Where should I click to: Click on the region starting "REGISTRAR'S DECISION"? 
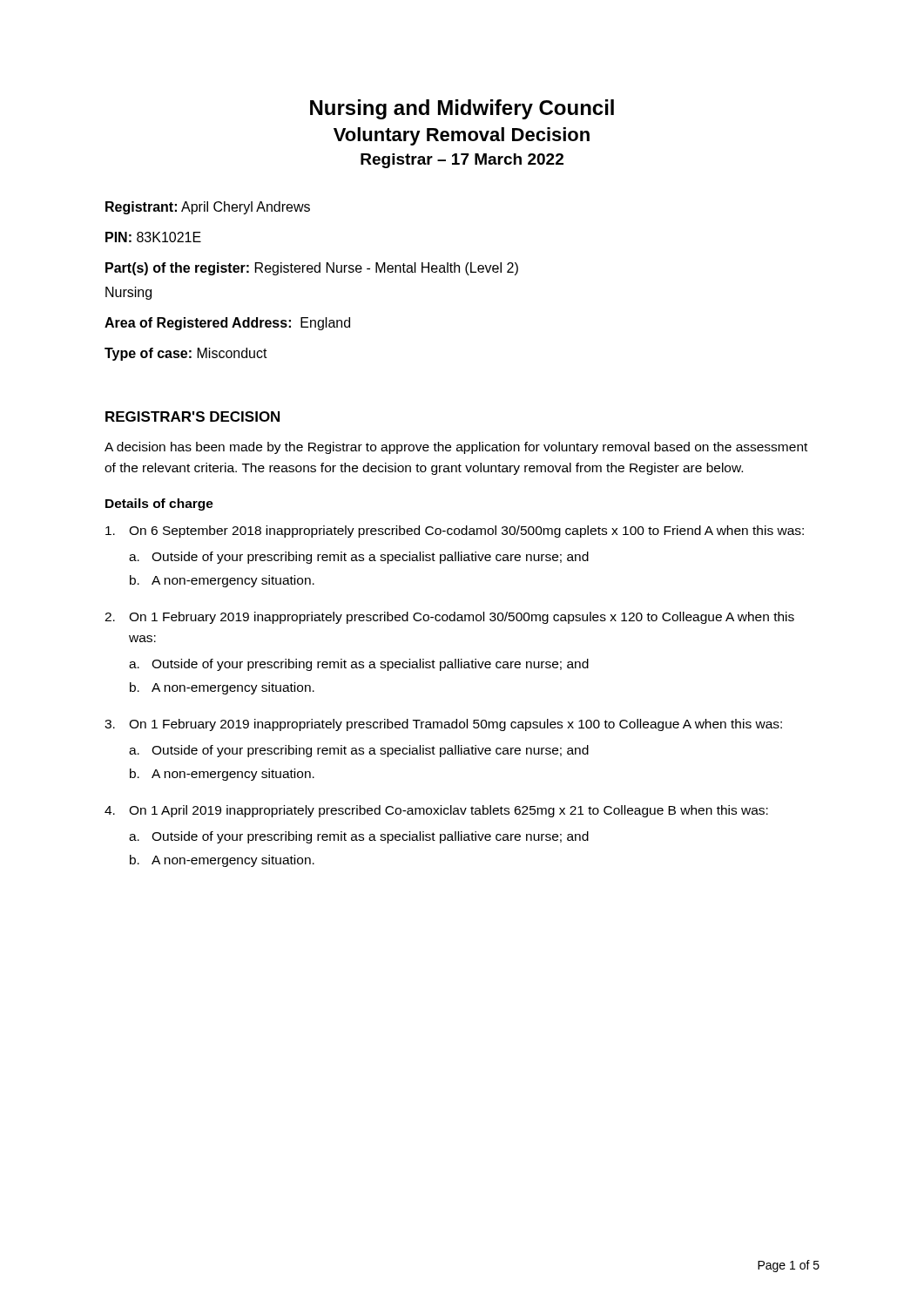(193, 417)
